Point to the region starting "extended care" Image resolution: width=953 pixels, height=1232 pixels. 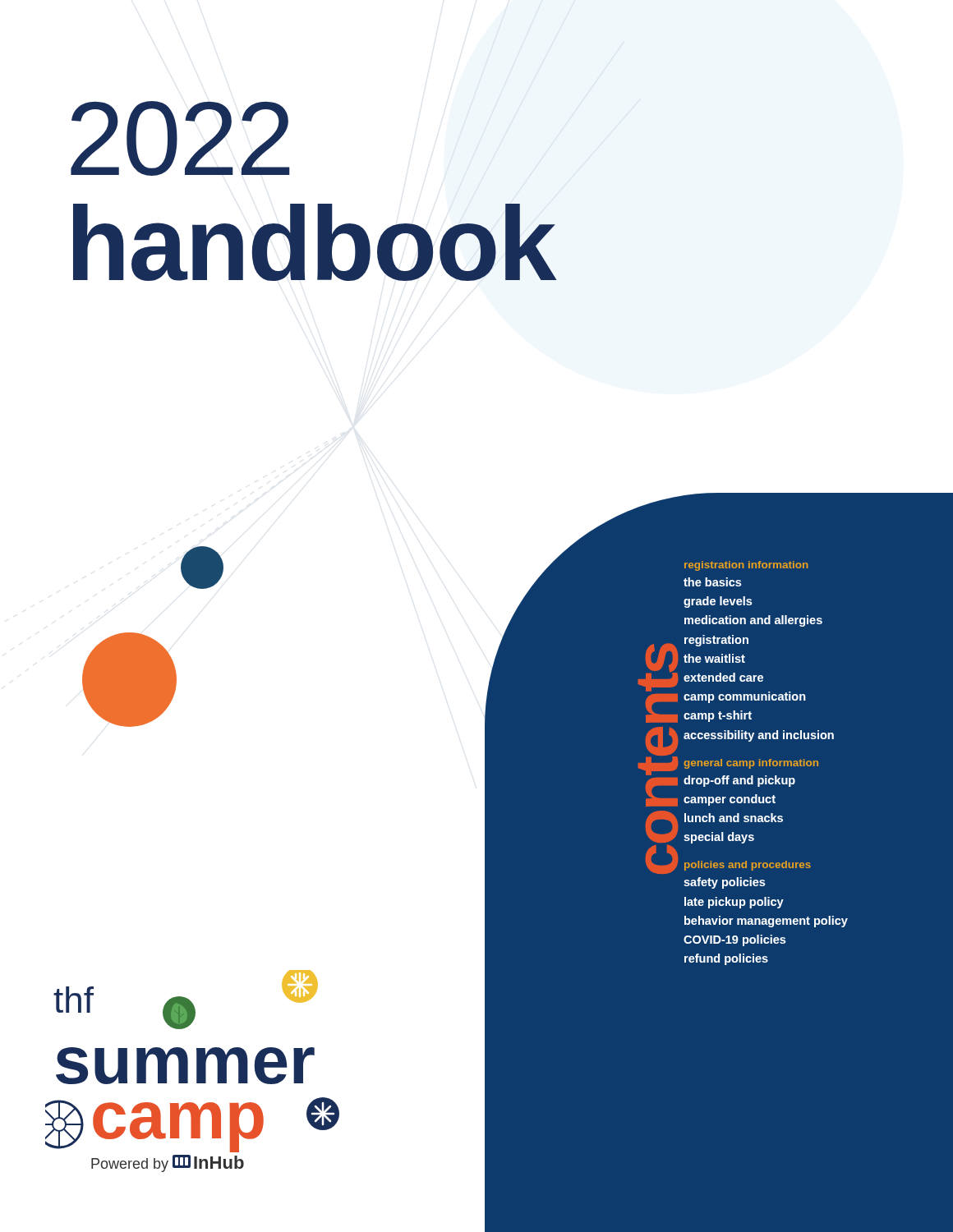pyautogui.click(x=724, y=678)
